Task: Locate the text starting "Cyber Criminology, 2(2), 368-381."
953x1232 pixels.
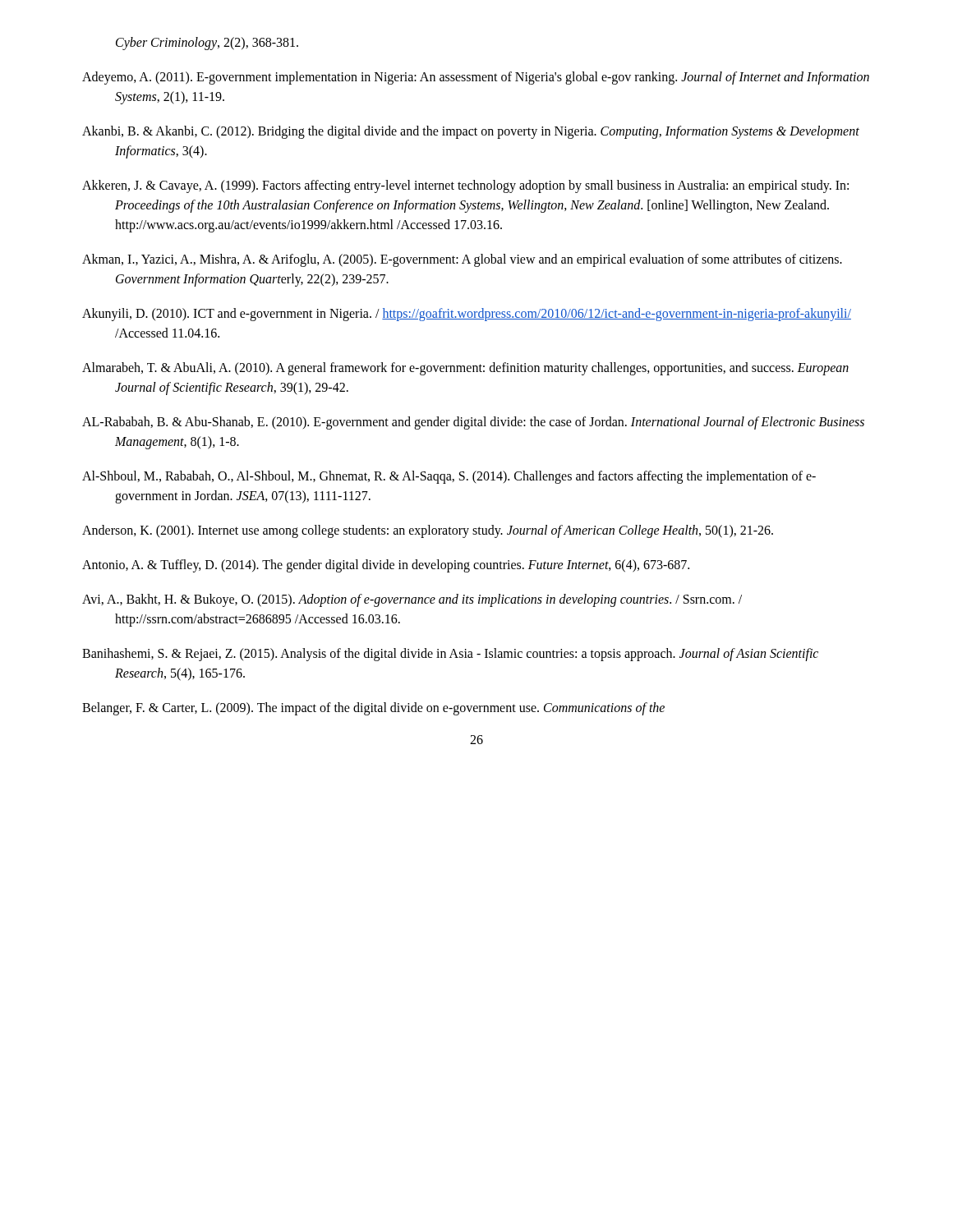Action: click(x=207, y=42)
